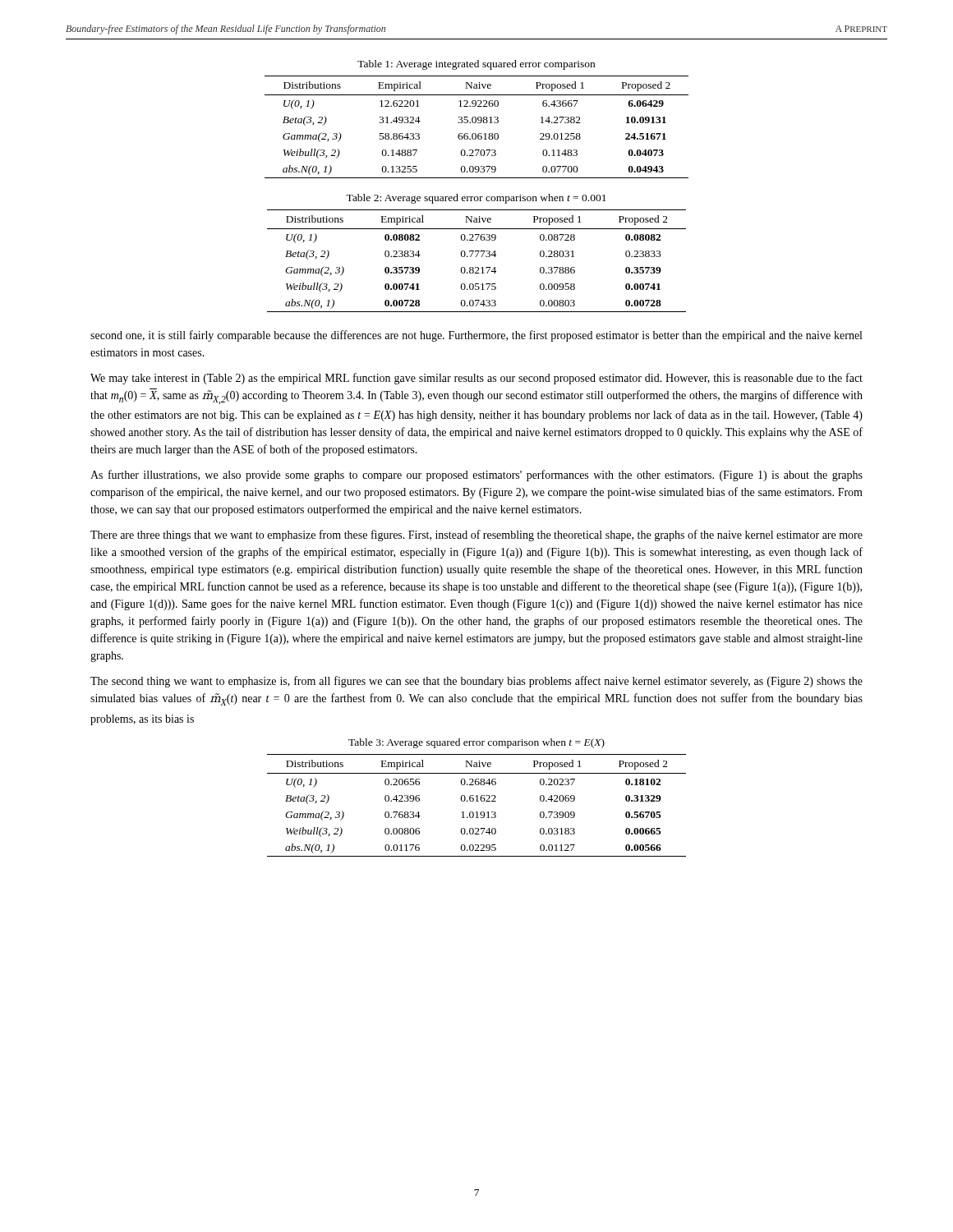The height and width of the screenshot is (1232, 953).
Task: Click on the text starting "second one, it is still fairly comparable"
Action: click(476, 344)
